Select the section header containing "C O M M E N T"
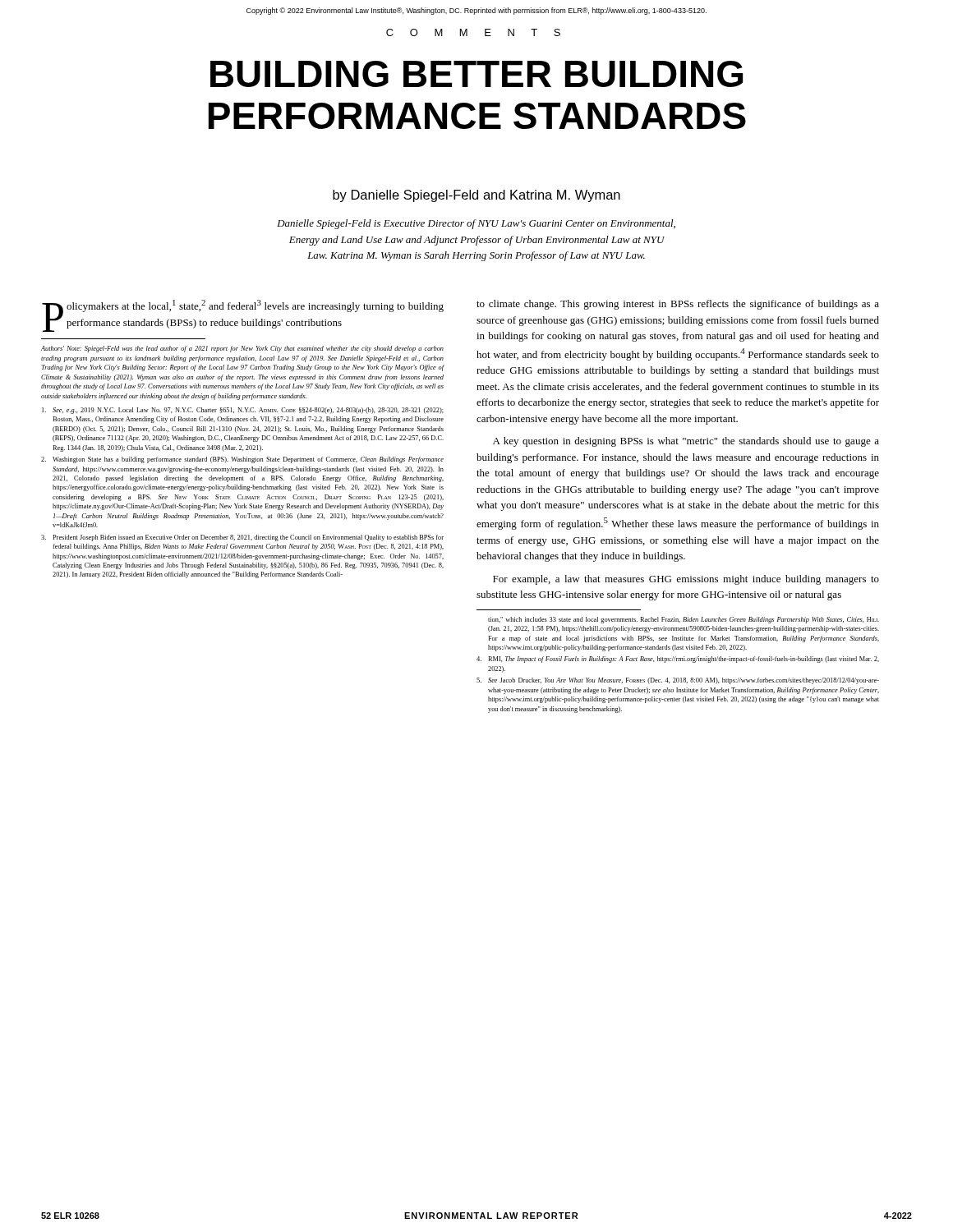953x1232 pixels. point(476,32)
